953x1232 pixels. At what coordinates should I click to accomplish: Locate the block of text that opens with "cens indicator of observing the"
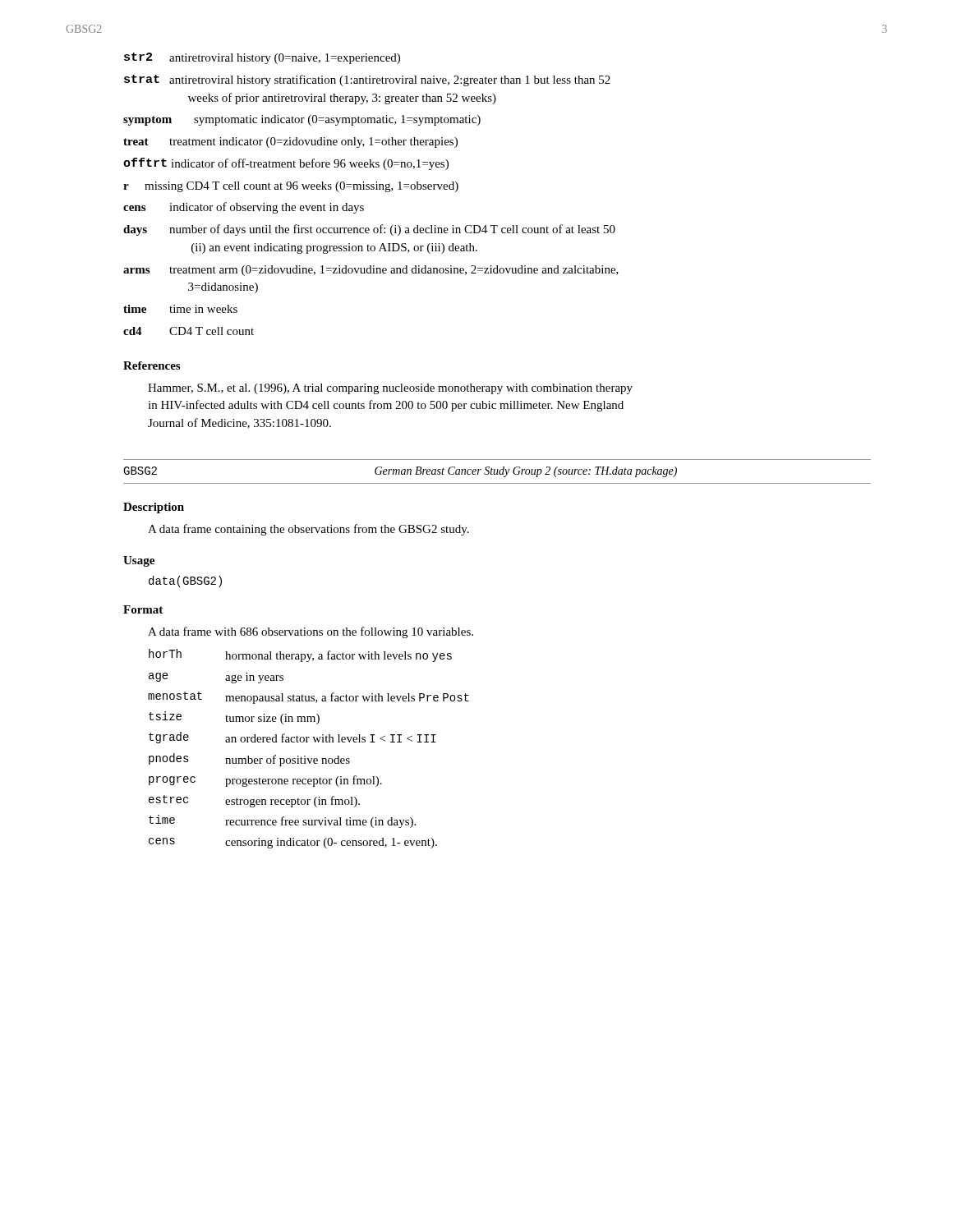pyautogui.click(x=244, y=208)
